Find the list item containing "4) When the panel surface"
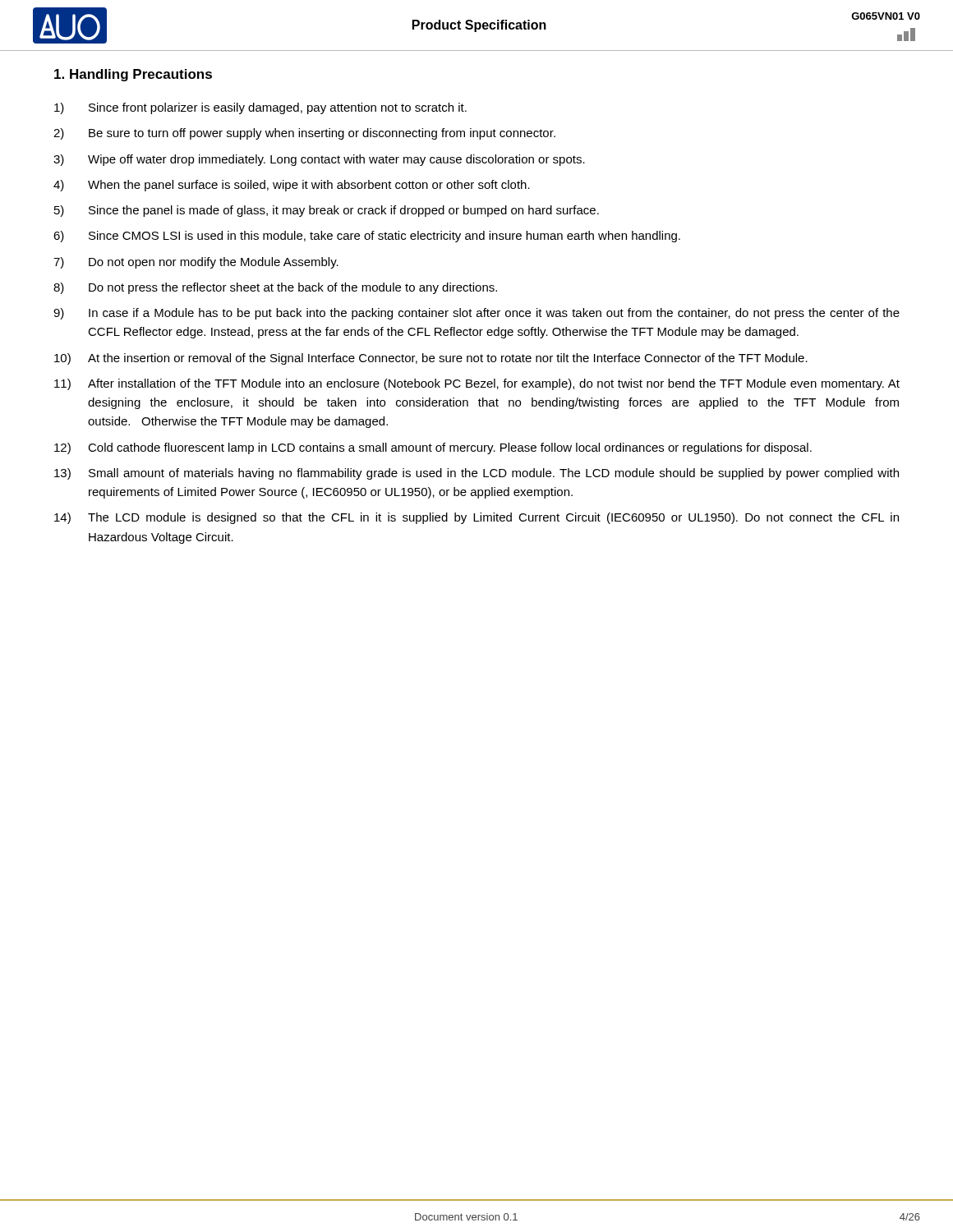The height and width of the screenshot is (1232, 953). click(476, 184)
